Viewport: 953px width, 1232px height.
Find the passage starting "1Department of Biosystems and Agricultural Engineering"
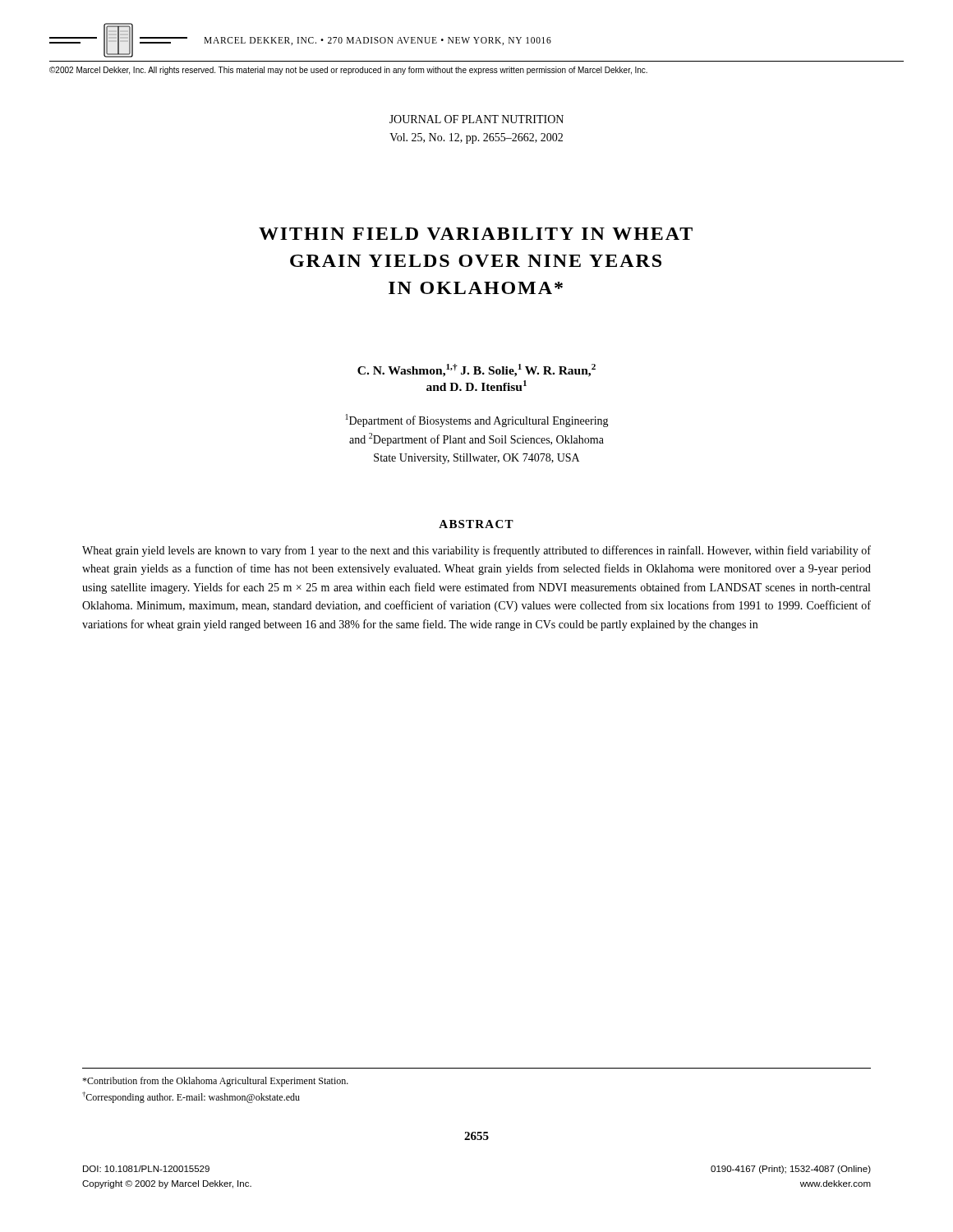(x=476, y=438)
